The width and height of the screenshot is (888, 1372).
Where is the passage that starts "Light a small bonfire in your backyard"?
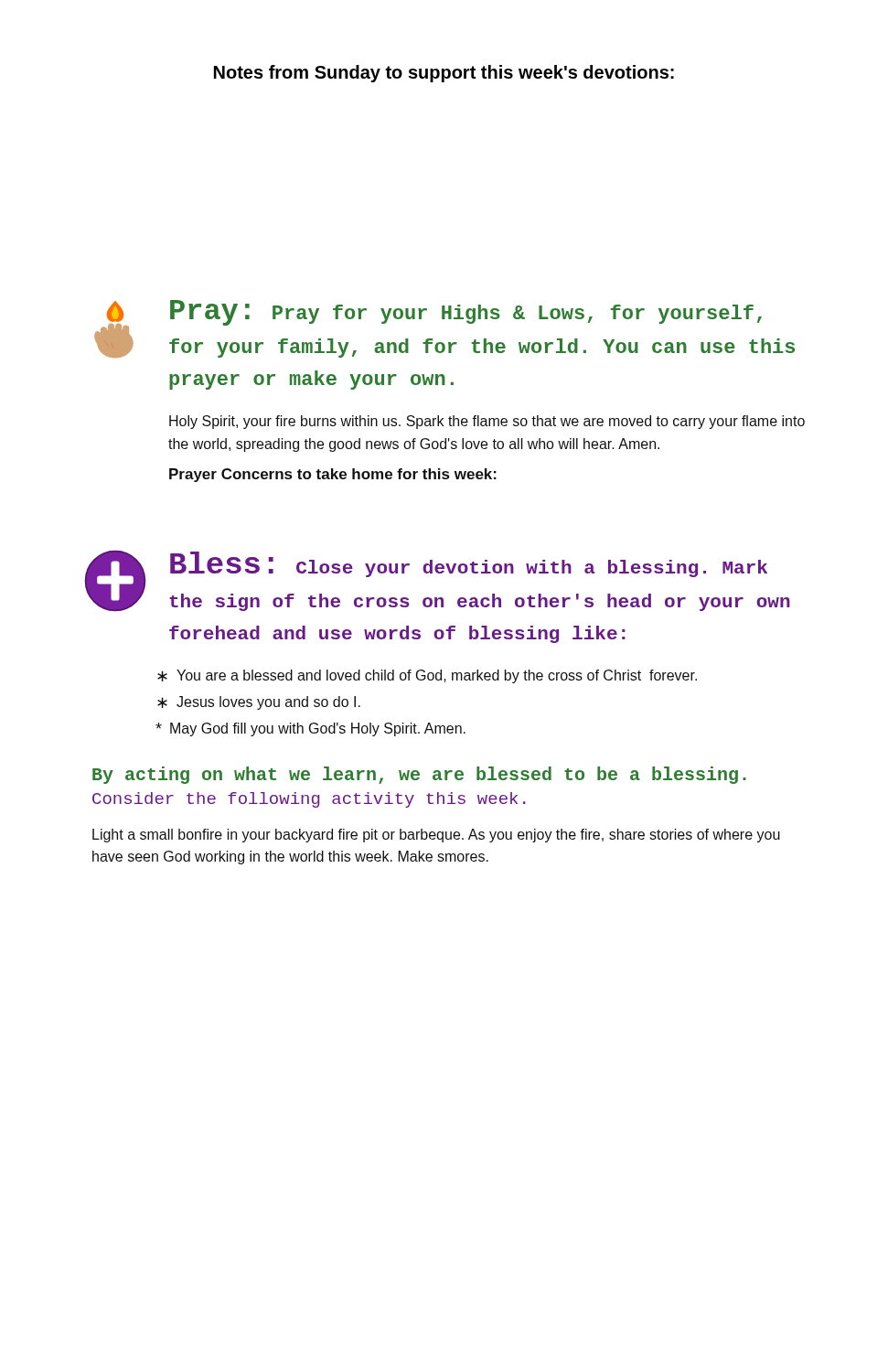[449, 846]
